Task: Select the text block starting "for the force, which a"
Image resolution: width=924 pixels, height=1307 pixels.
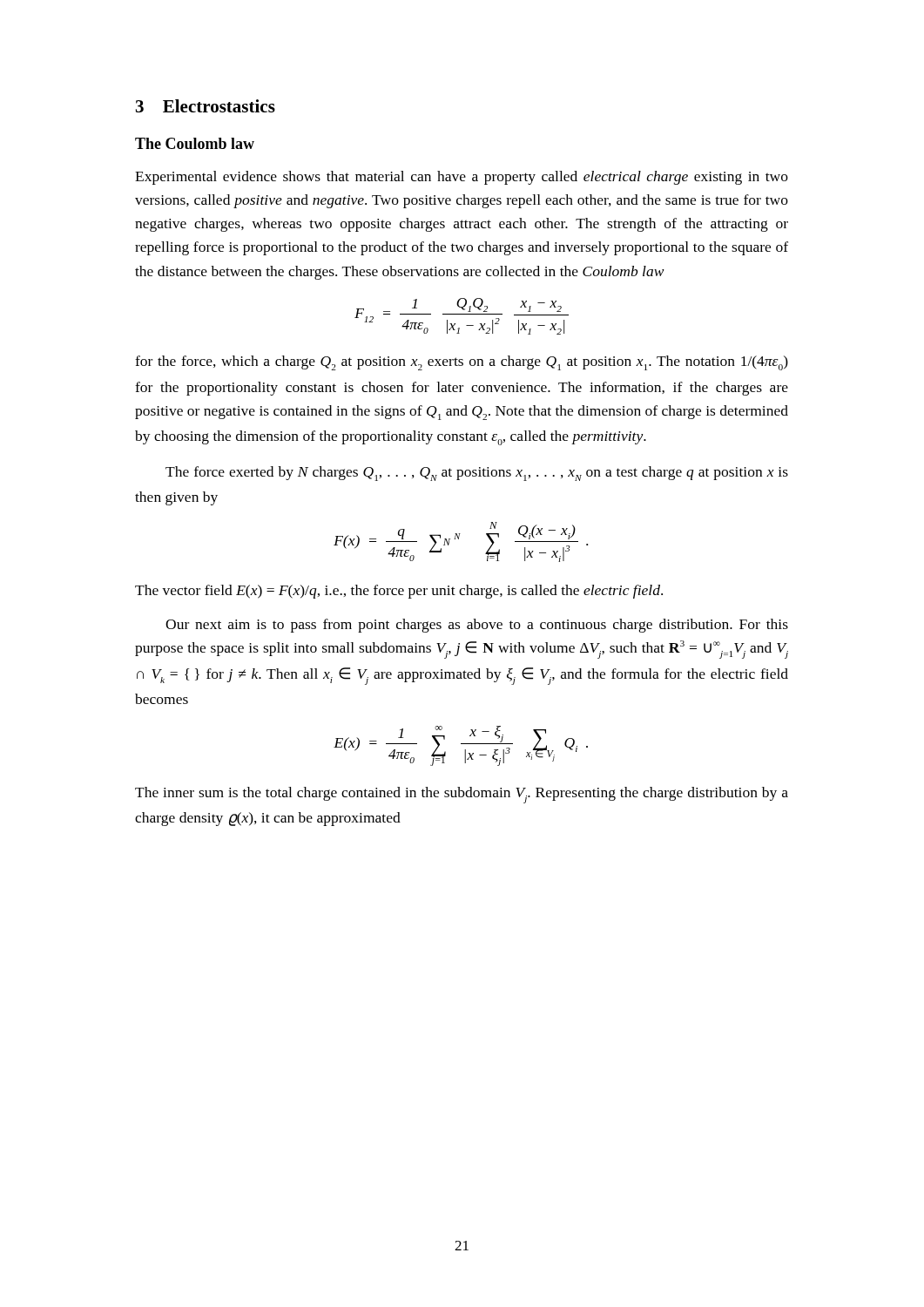Action: coord(462,429)
